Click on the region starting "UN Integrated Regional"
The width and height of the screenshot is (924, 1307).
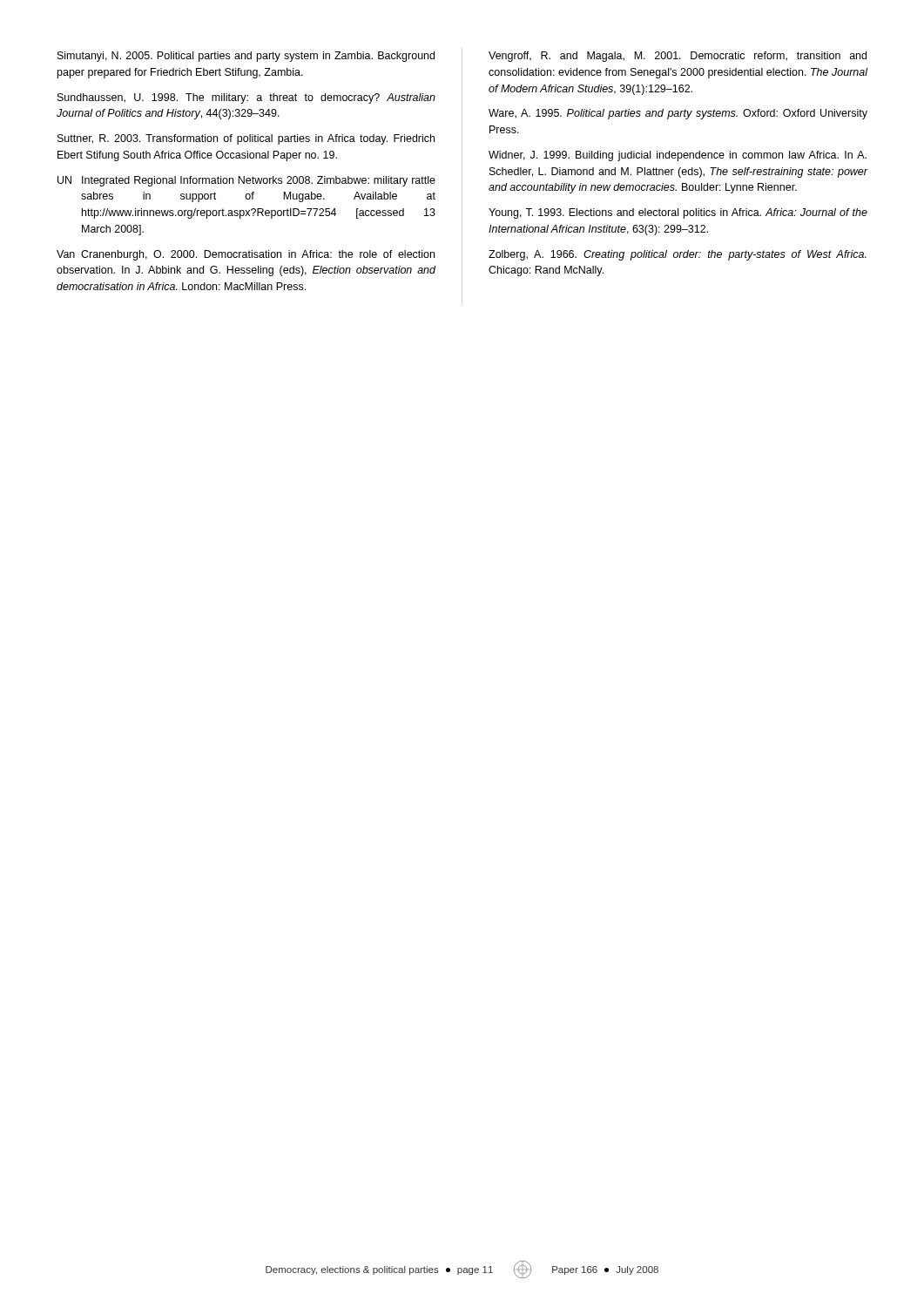tap(246, 205)
